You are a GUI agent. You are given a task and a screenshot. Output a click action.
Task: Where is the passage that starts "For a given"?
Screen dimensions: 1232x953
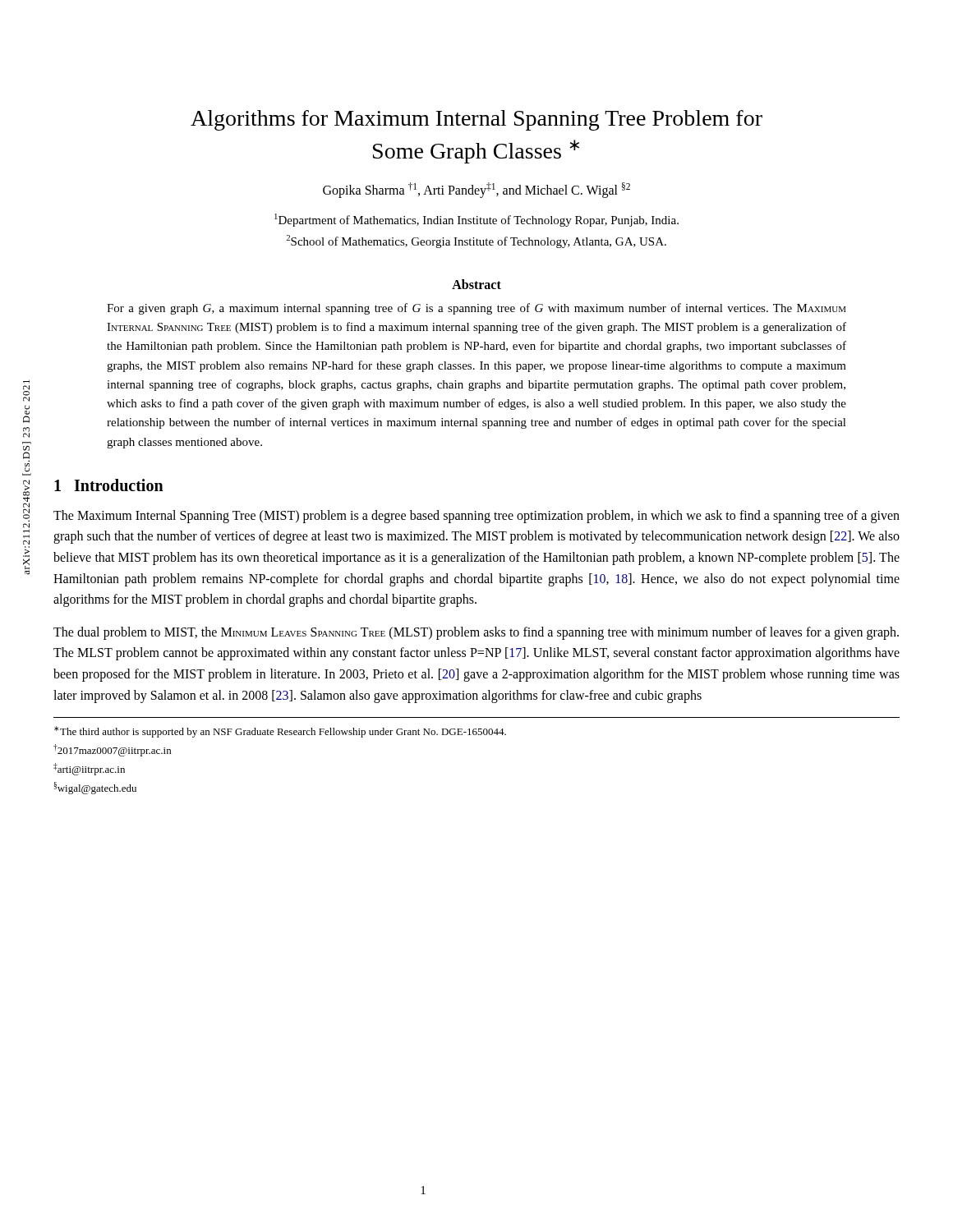click(x=476, y=375)
